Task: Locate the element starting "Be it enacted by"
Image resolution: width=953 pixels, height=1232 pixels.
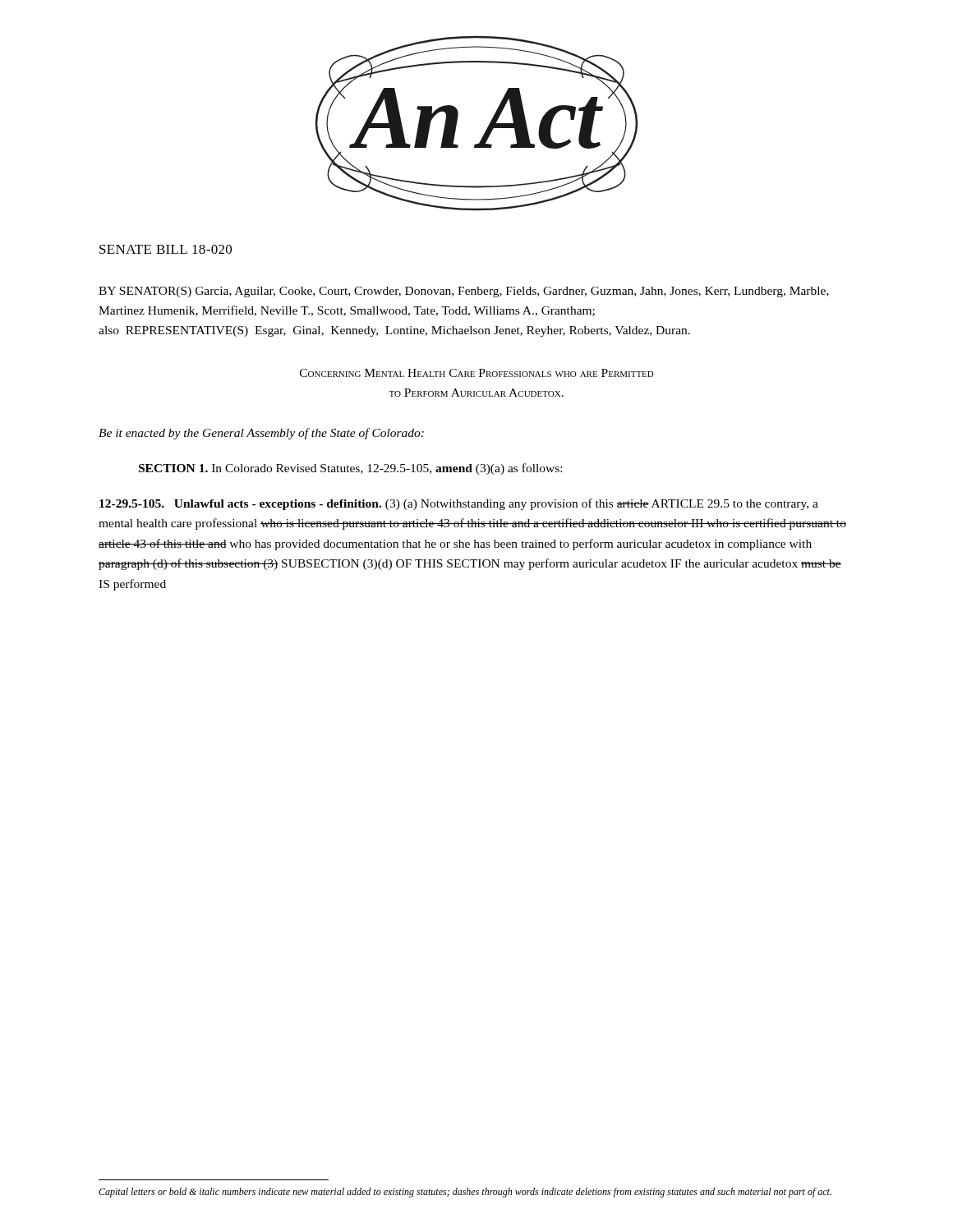Action: pos(262,432)
